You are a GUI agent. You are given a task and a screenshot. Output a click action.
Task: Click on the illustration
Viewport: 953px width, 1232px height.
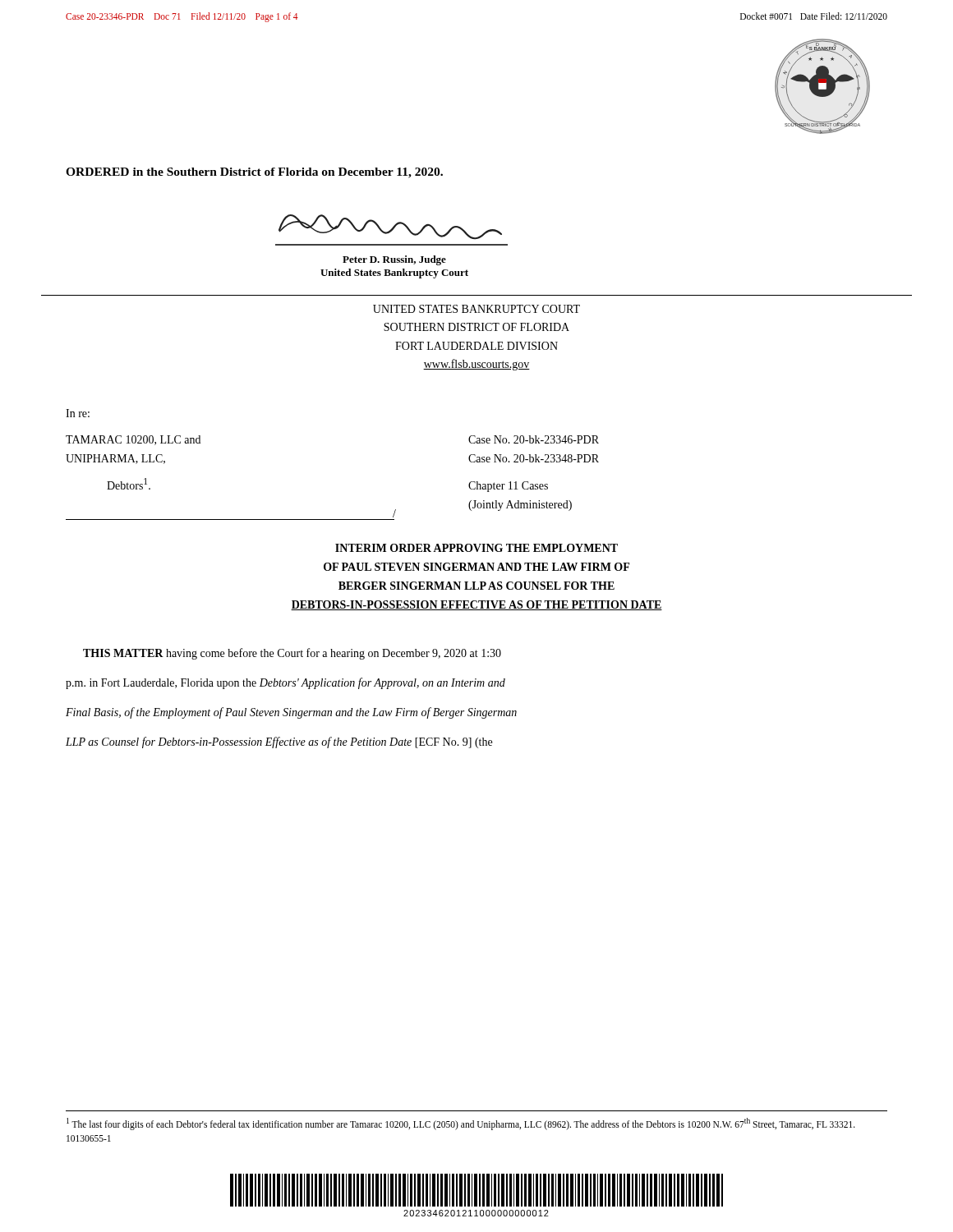pyautogui.click(x=394, y=225)
